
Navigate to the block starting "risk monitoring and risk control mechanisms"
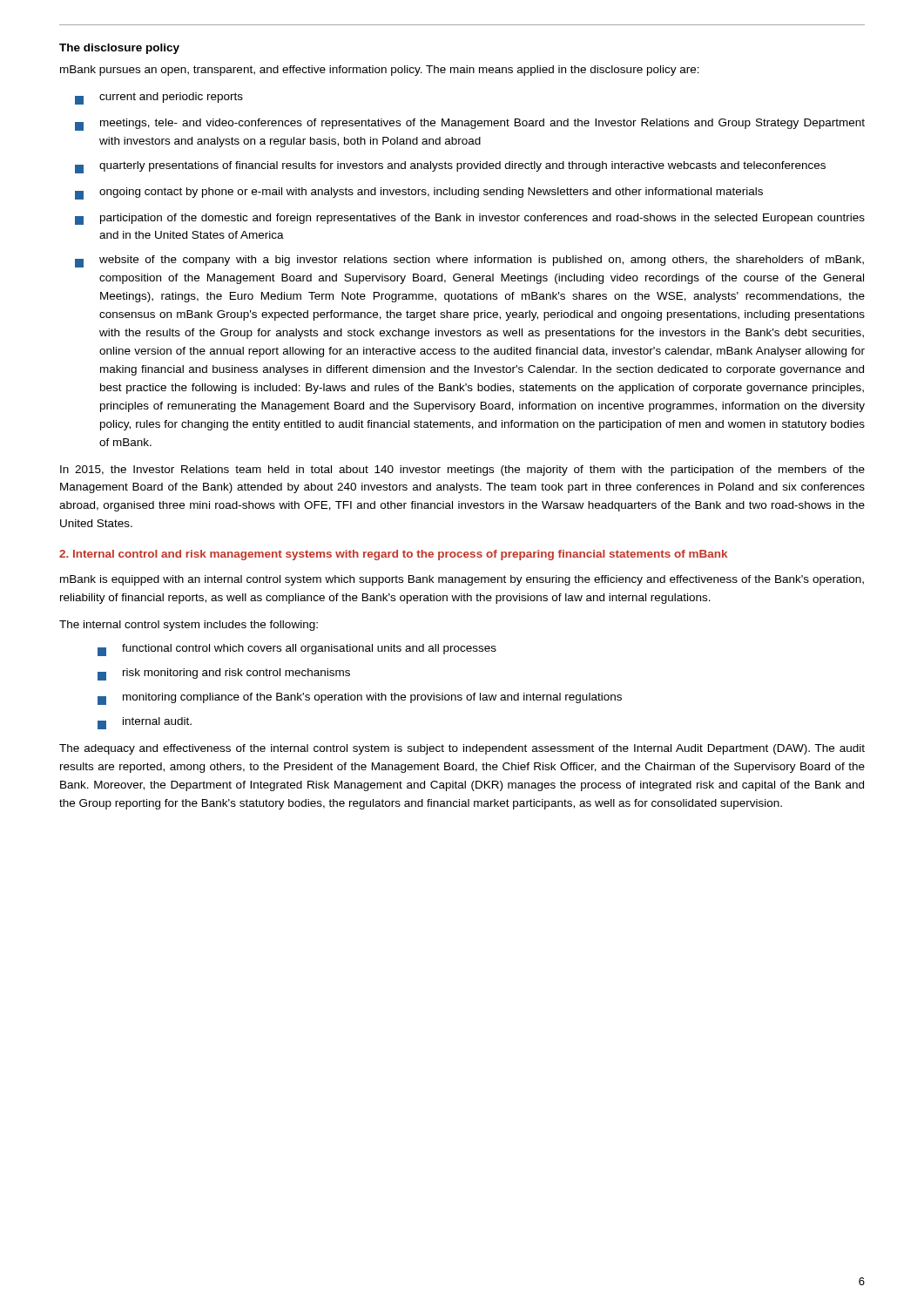click(224, 674)
